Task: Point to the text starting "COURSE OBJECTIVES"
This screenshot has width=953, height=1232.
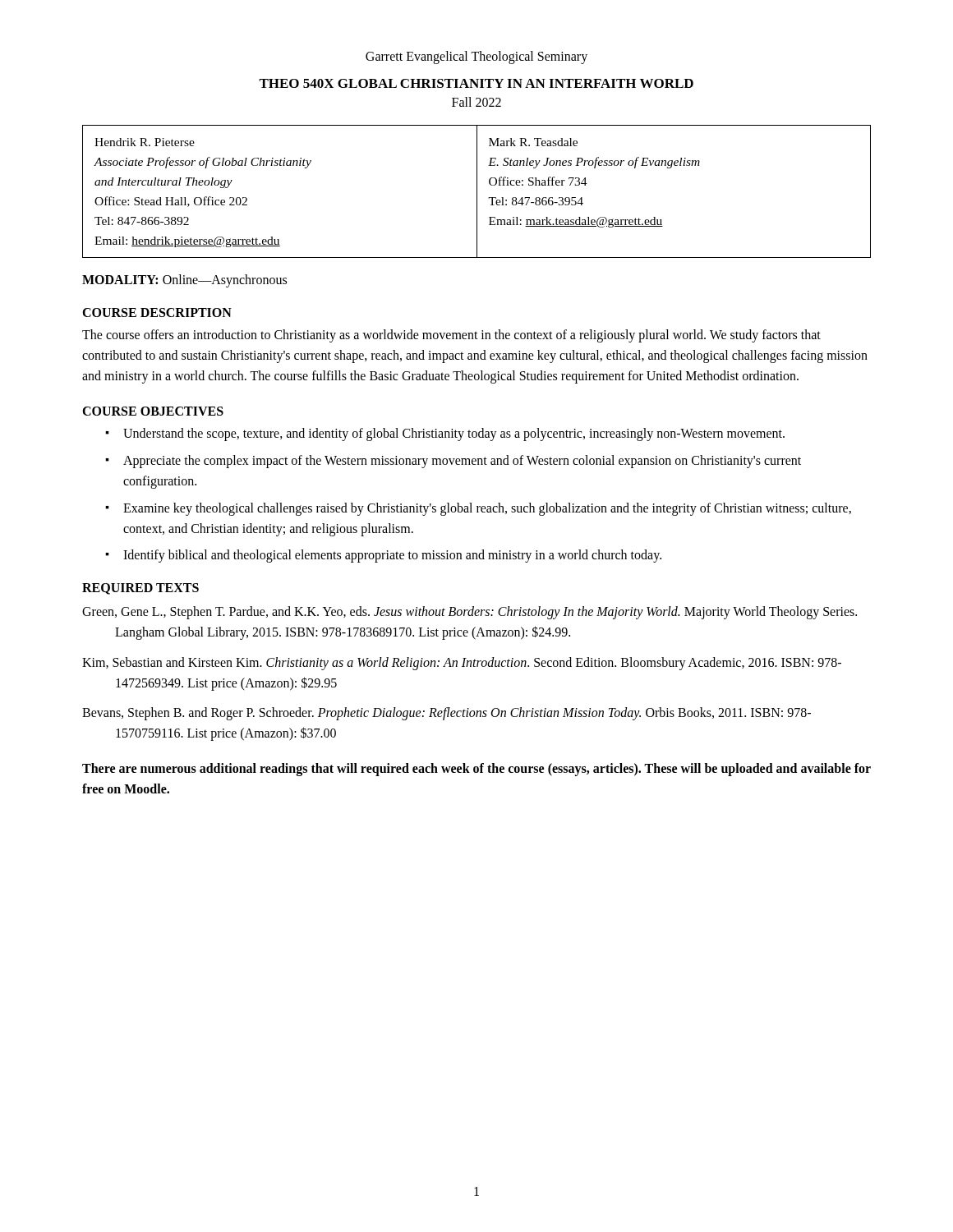Action: (153, 411)
